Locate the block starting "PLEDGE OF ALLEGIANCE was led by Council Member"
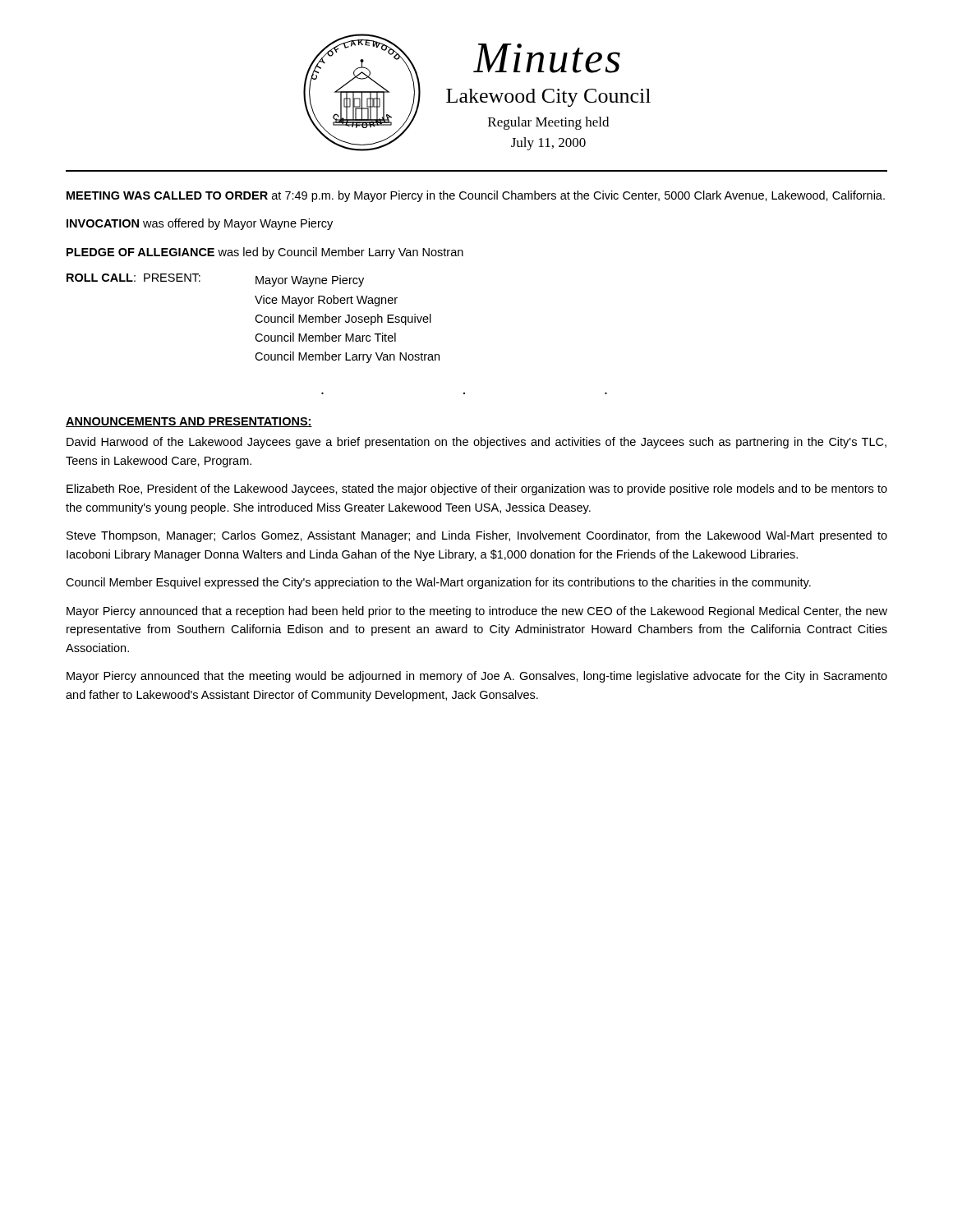The width and height of the screenshot is (953, 1232). coord(265,252)
